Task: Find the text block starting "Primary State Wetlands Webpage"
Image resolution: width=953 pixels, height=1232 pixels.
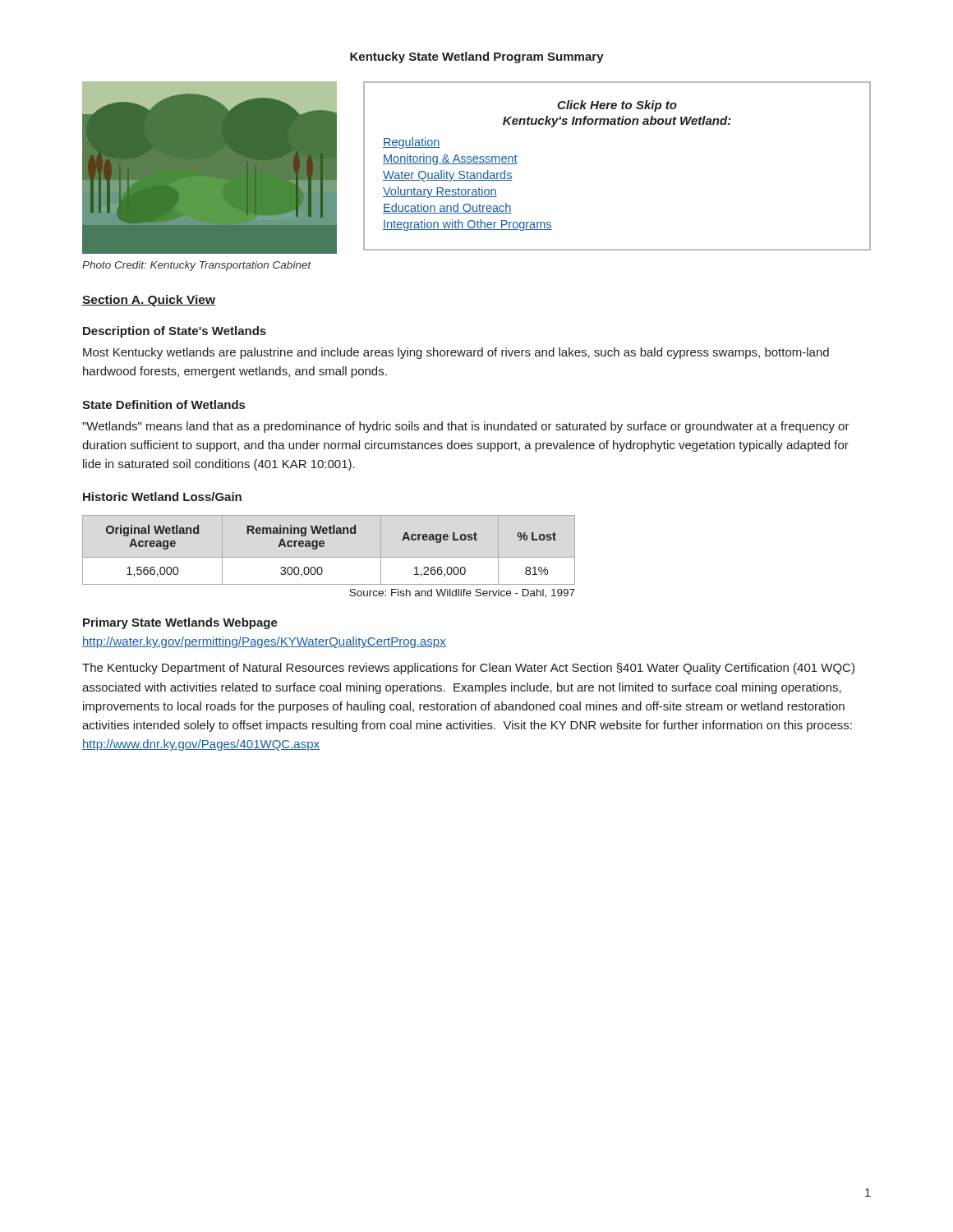Action: (x=180, y=622)
